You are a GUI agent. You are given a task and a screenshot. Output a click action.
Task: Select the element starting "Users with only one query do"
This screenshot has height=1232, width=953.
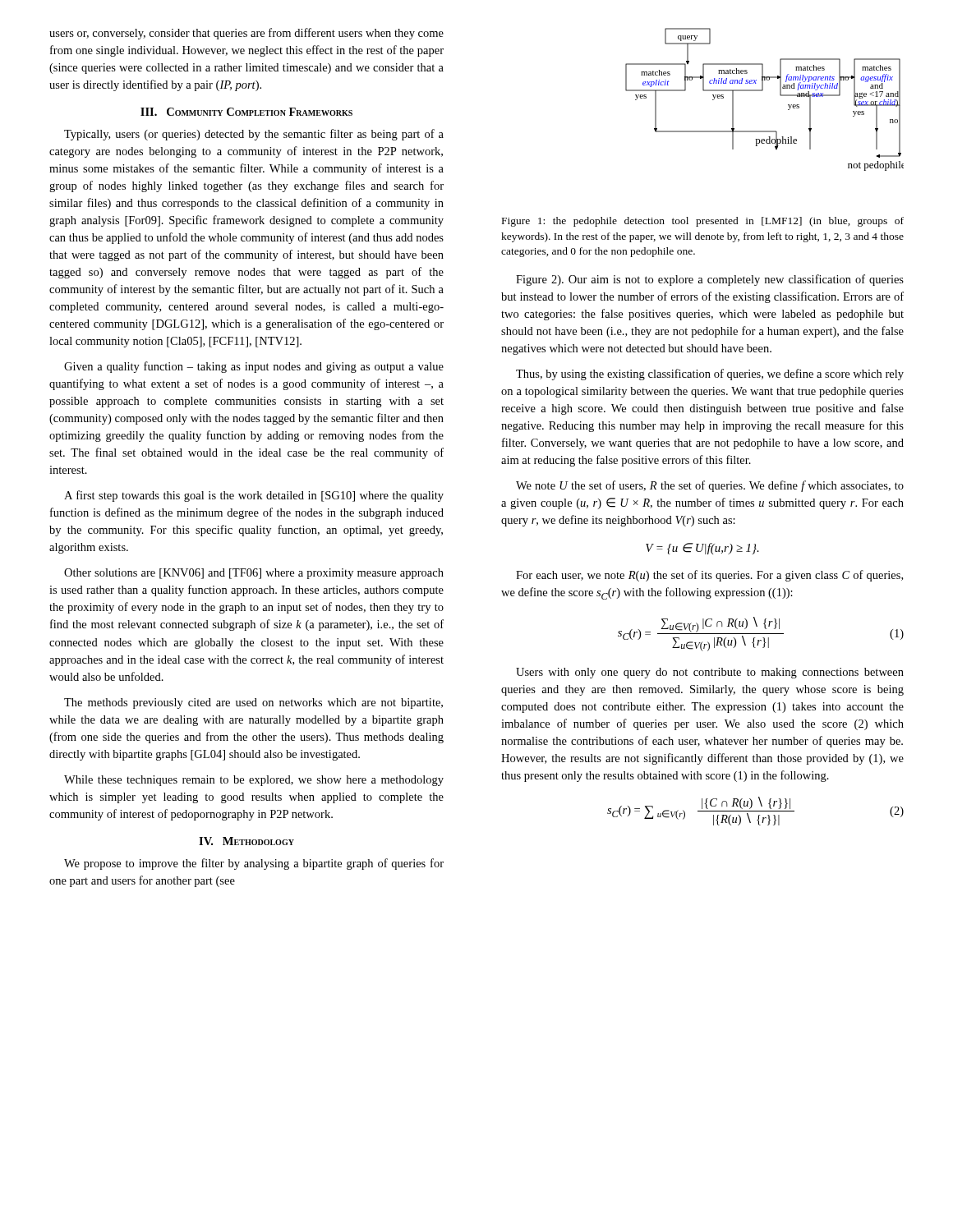pos(702,724)
